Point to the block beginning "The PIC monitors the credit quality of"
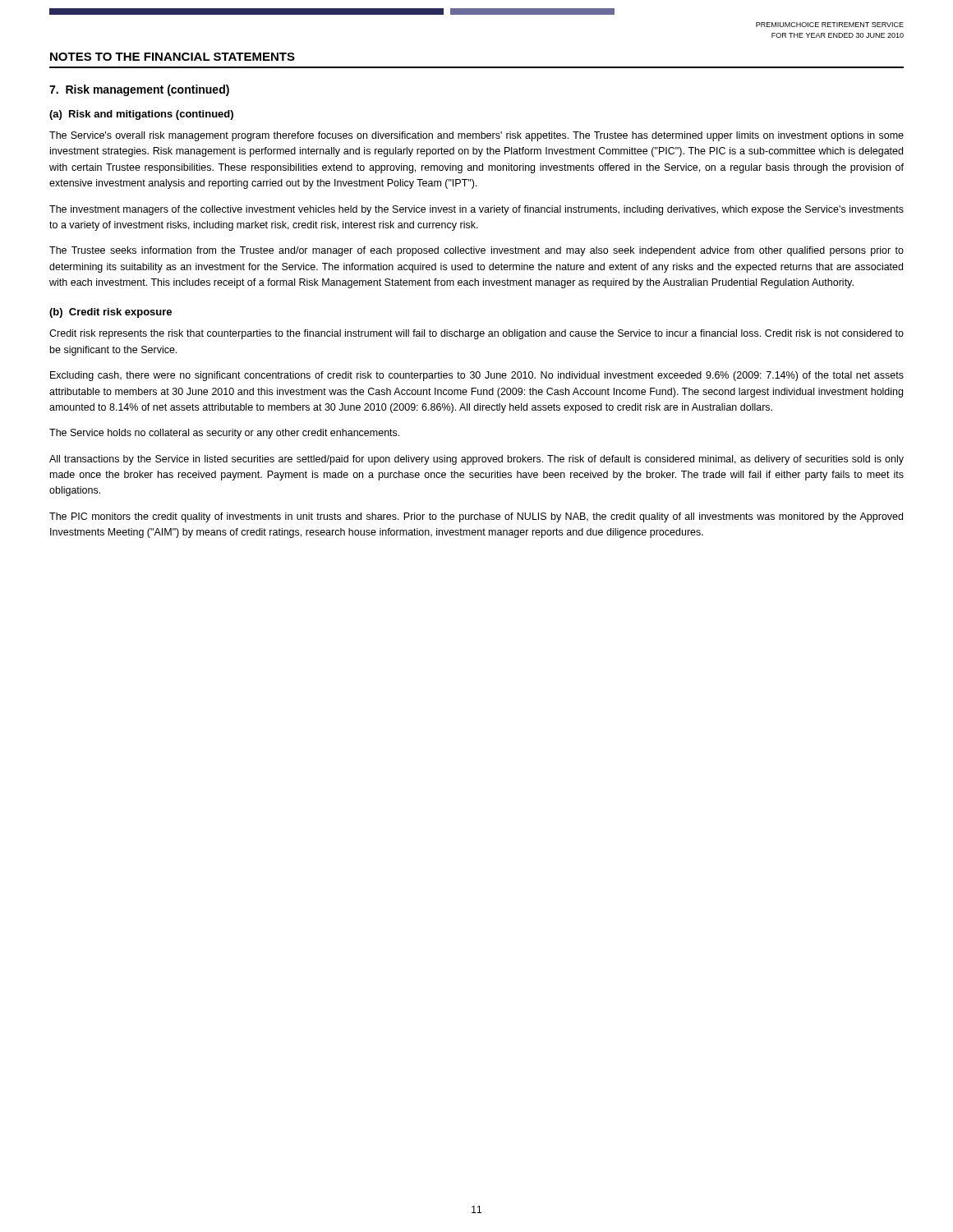953x1232 pixels. (476, 524)
